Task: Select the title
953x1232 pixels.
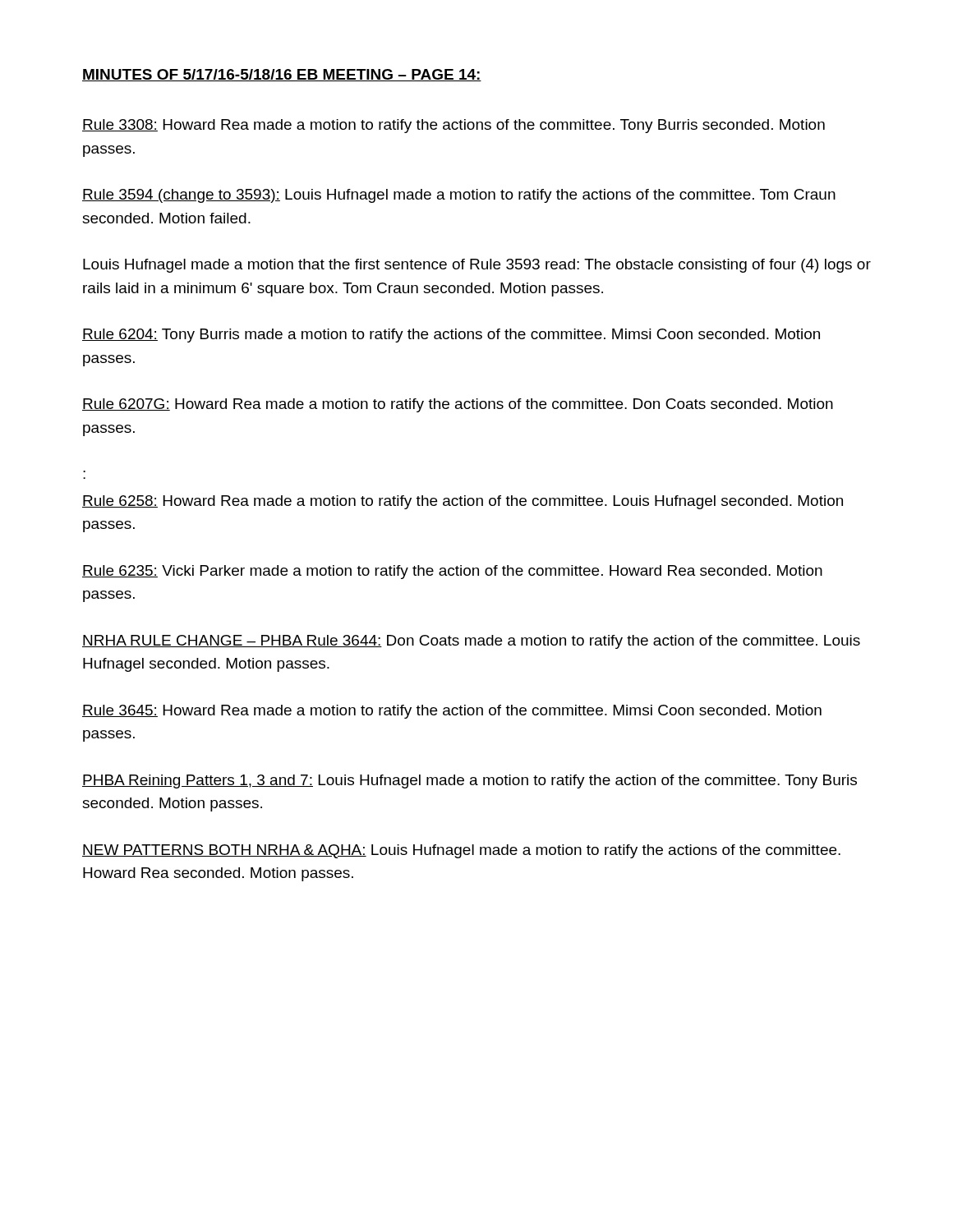Action: tap(282, 74)
